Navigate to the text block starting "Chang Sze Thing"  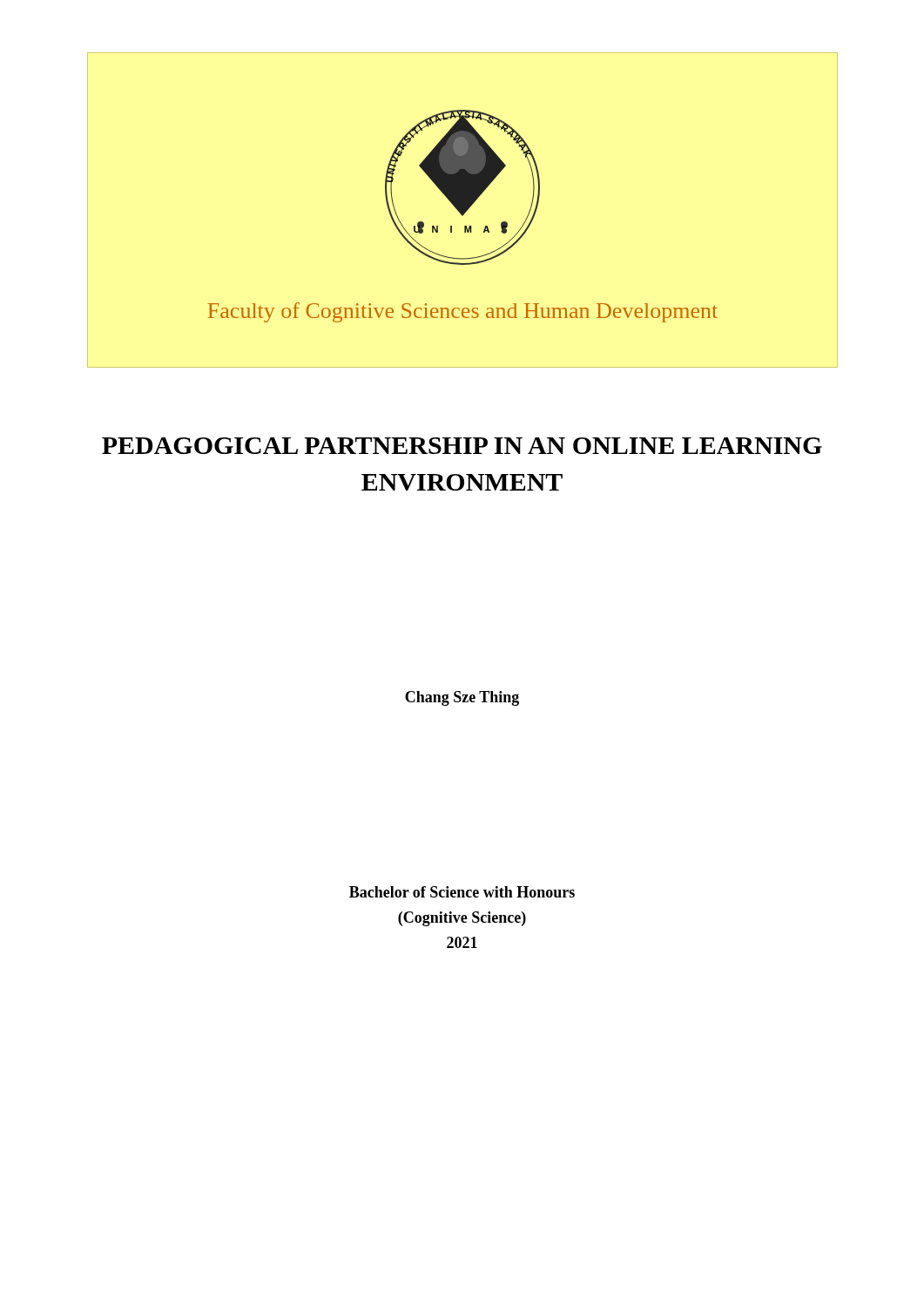point(462,697)
